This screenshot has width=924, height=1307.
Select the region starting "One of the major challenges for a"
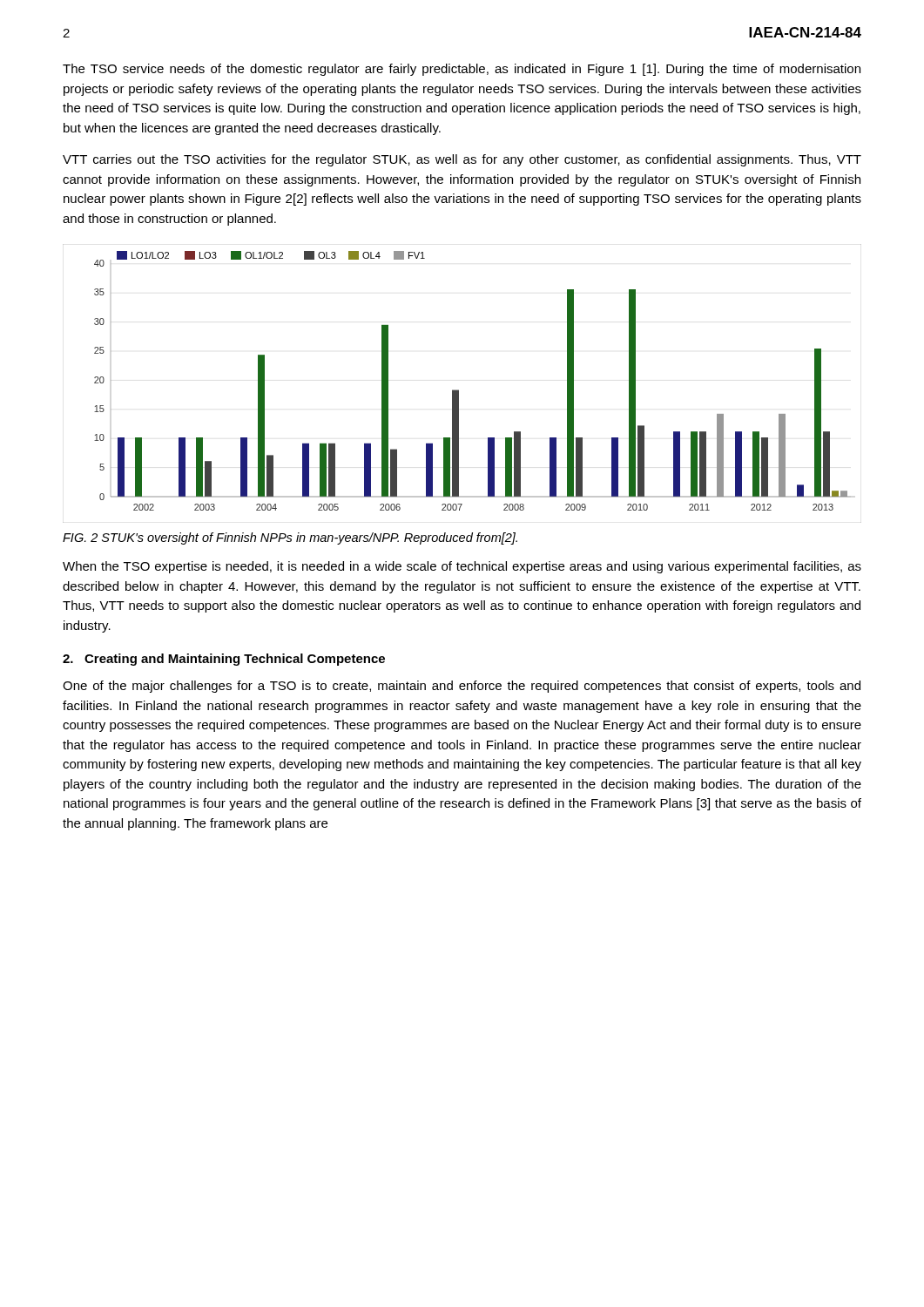[462, 754]
